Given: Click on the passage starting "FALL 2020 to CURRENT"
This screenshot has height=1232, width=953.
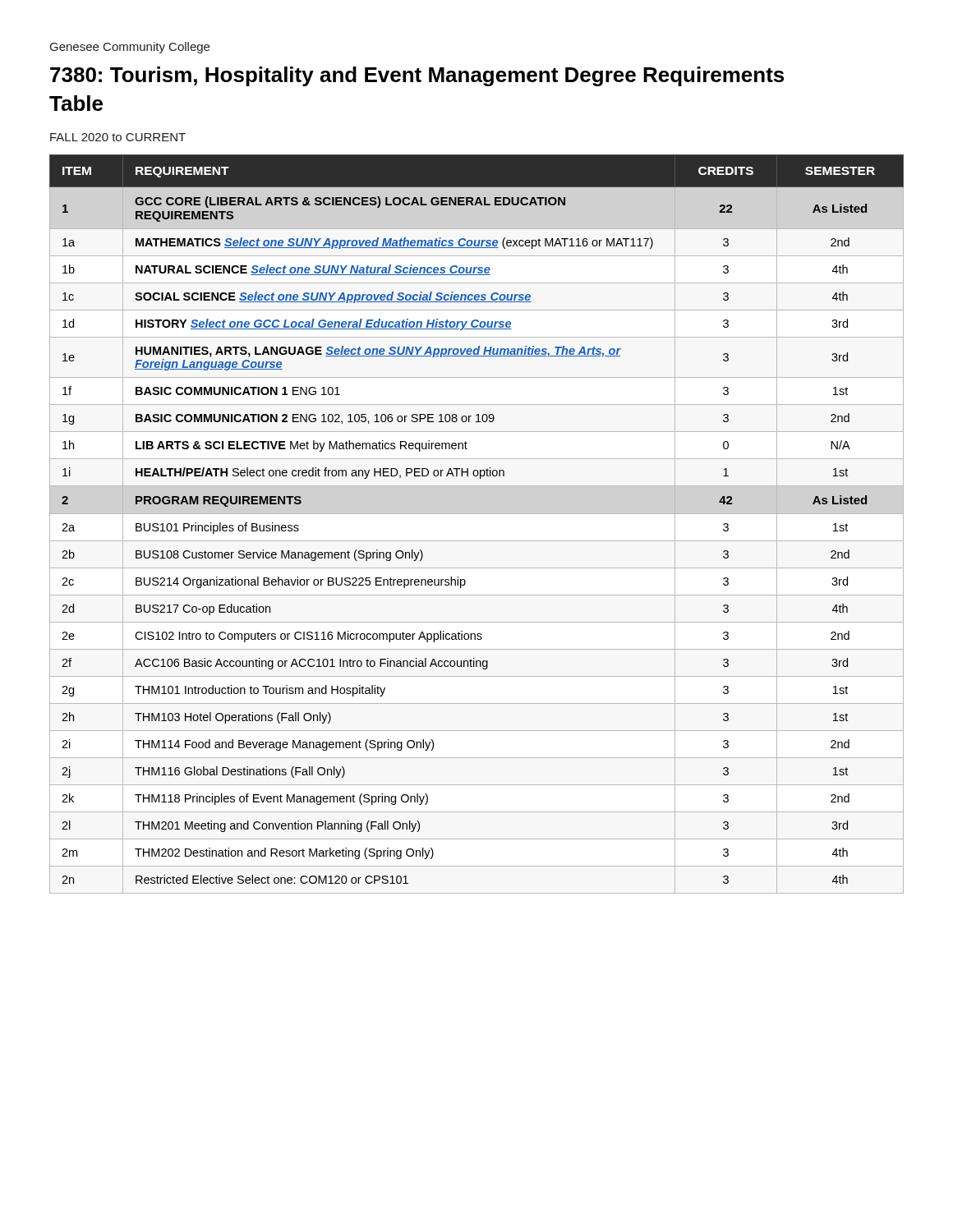Looking at the screenshot, I should click(118, 137).
